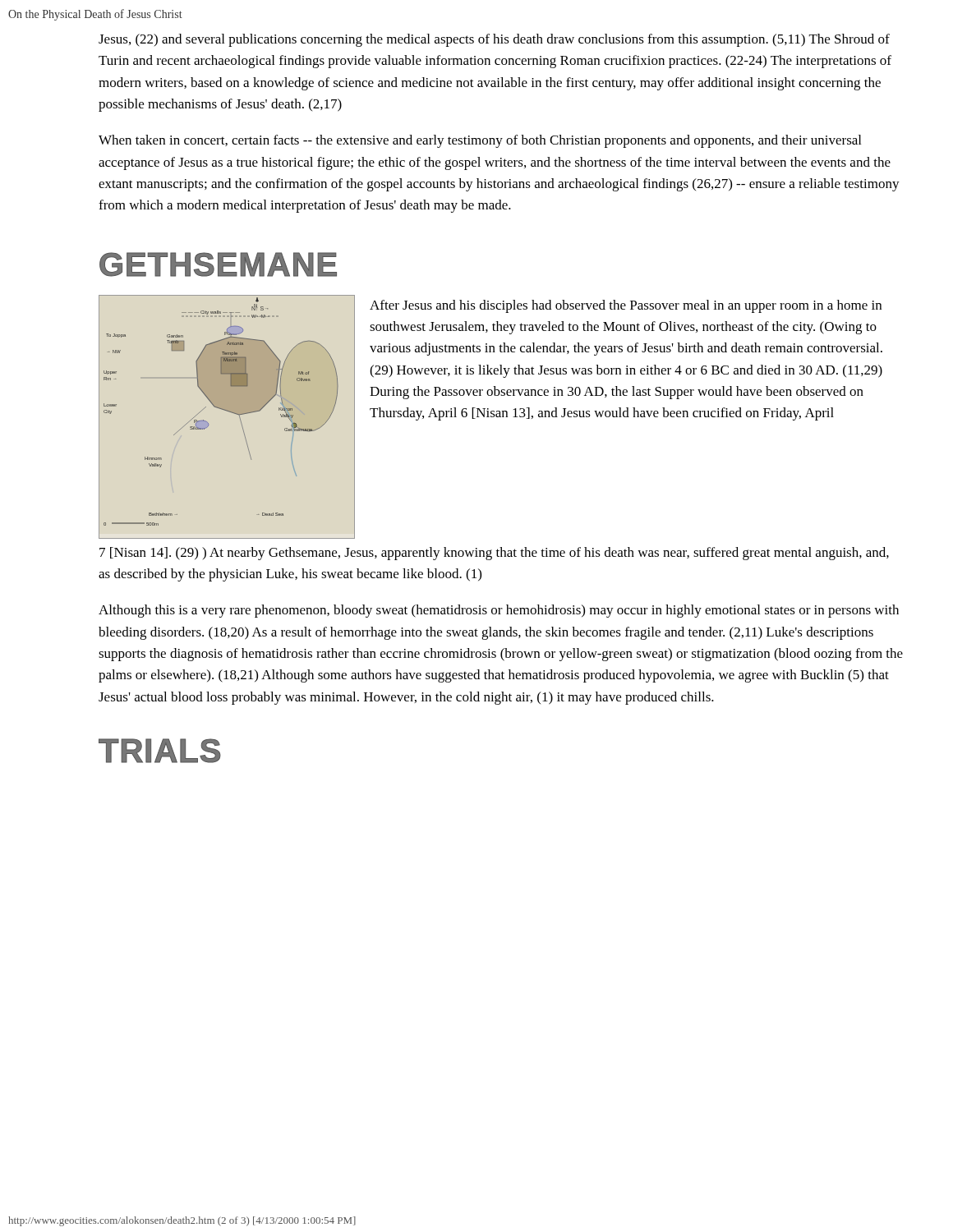Select the text block with the text "Although this is"
The height and width of the screenshot is (1232, 953).
(x=501, y=654)
